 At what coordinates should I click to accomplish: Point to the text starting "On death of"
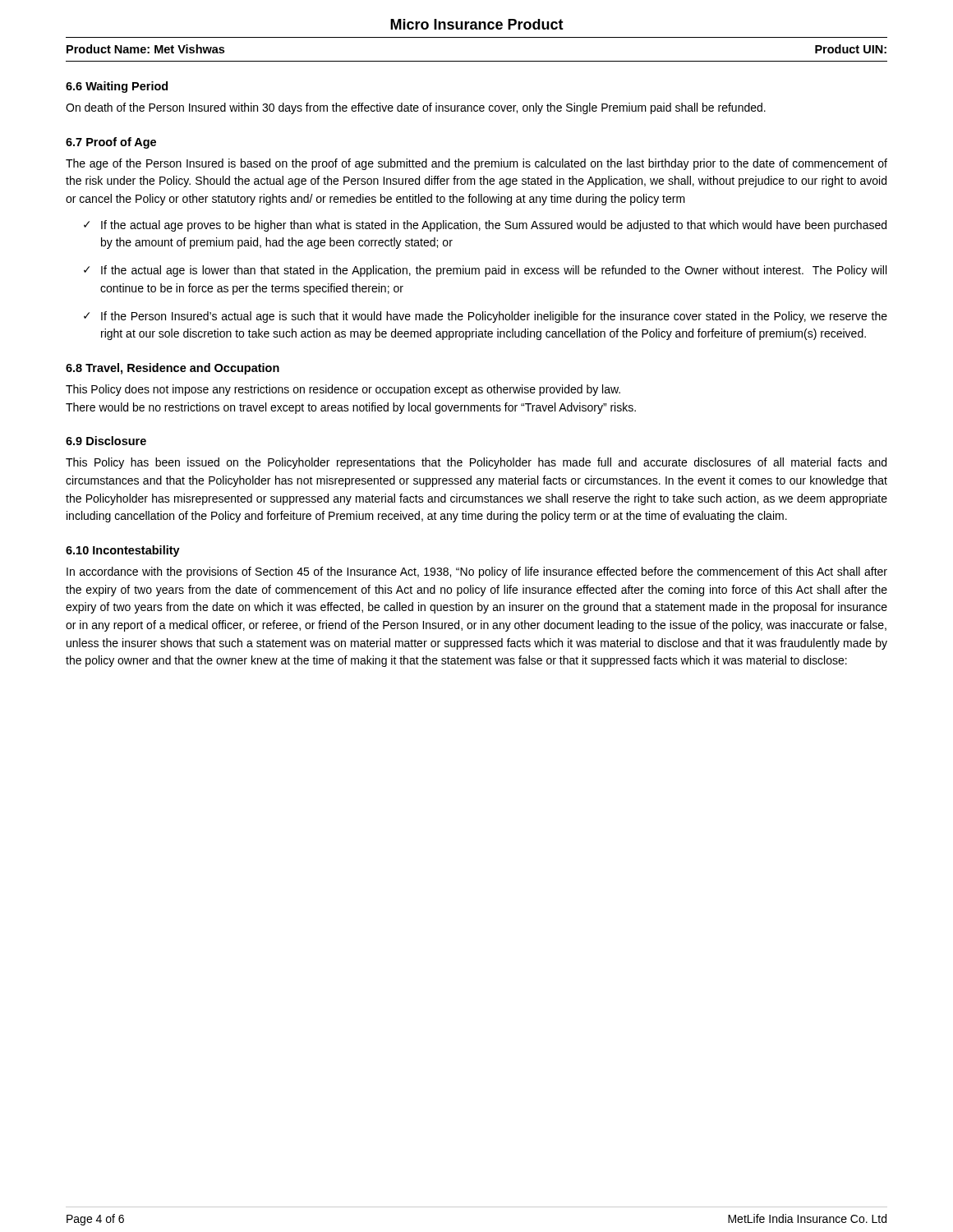click(416, 108)
